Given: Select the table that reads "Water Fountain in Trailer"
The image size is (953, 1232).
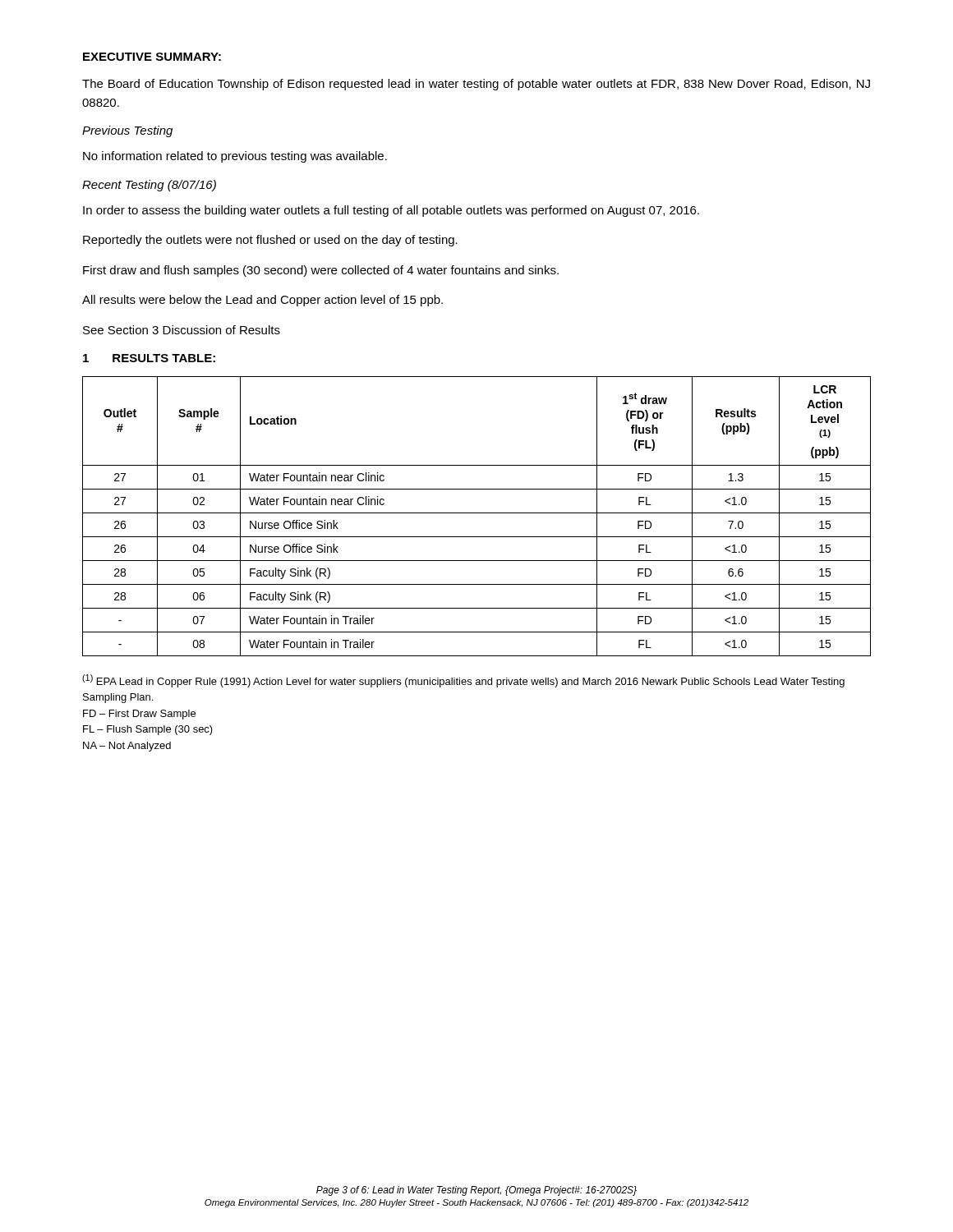Looking at the screenshot, I should click(x=476, y=516).
